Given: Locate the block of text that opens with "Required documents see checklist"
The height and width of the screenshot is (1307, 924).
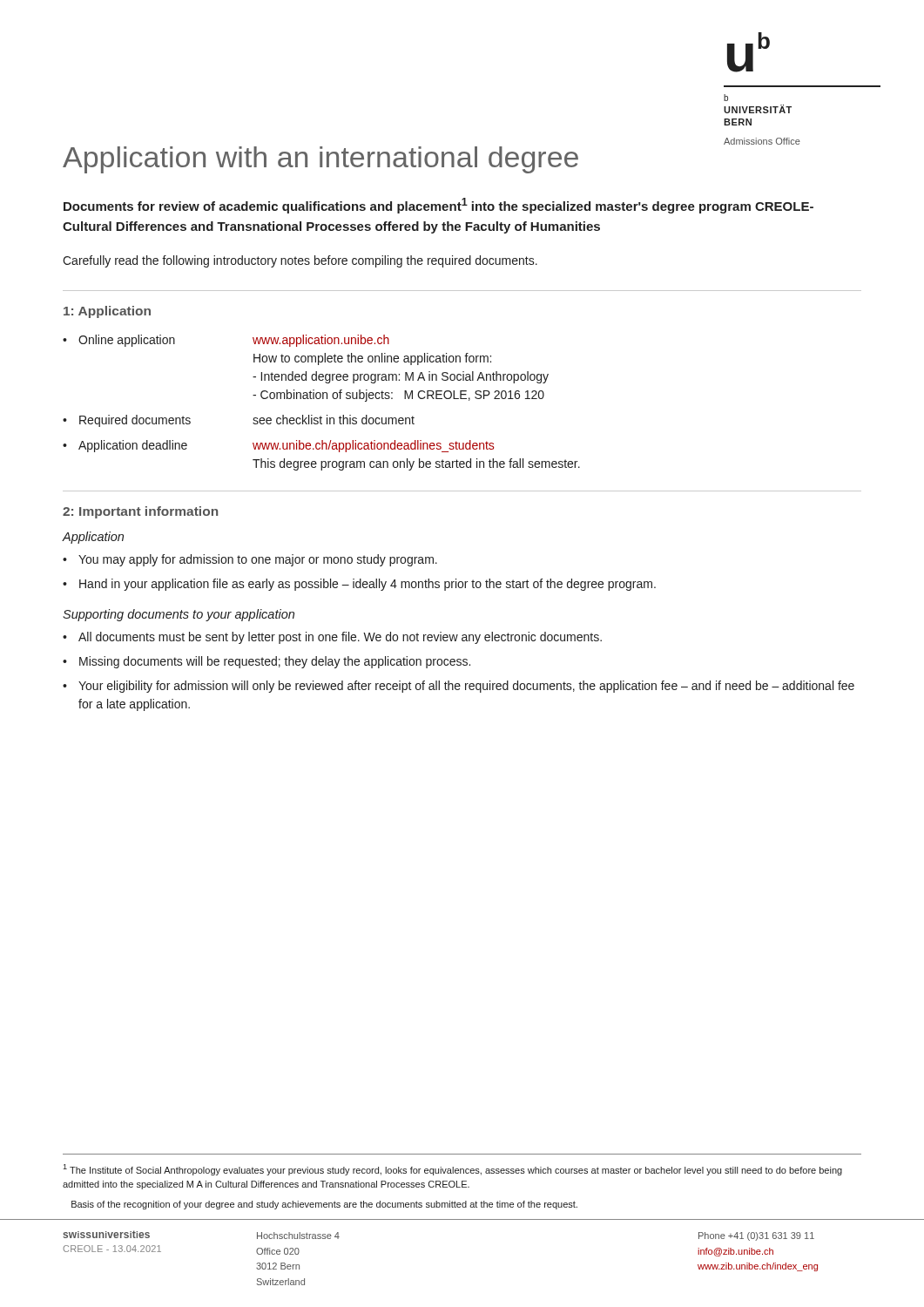Looking at the screenshot, I should 121,420.
